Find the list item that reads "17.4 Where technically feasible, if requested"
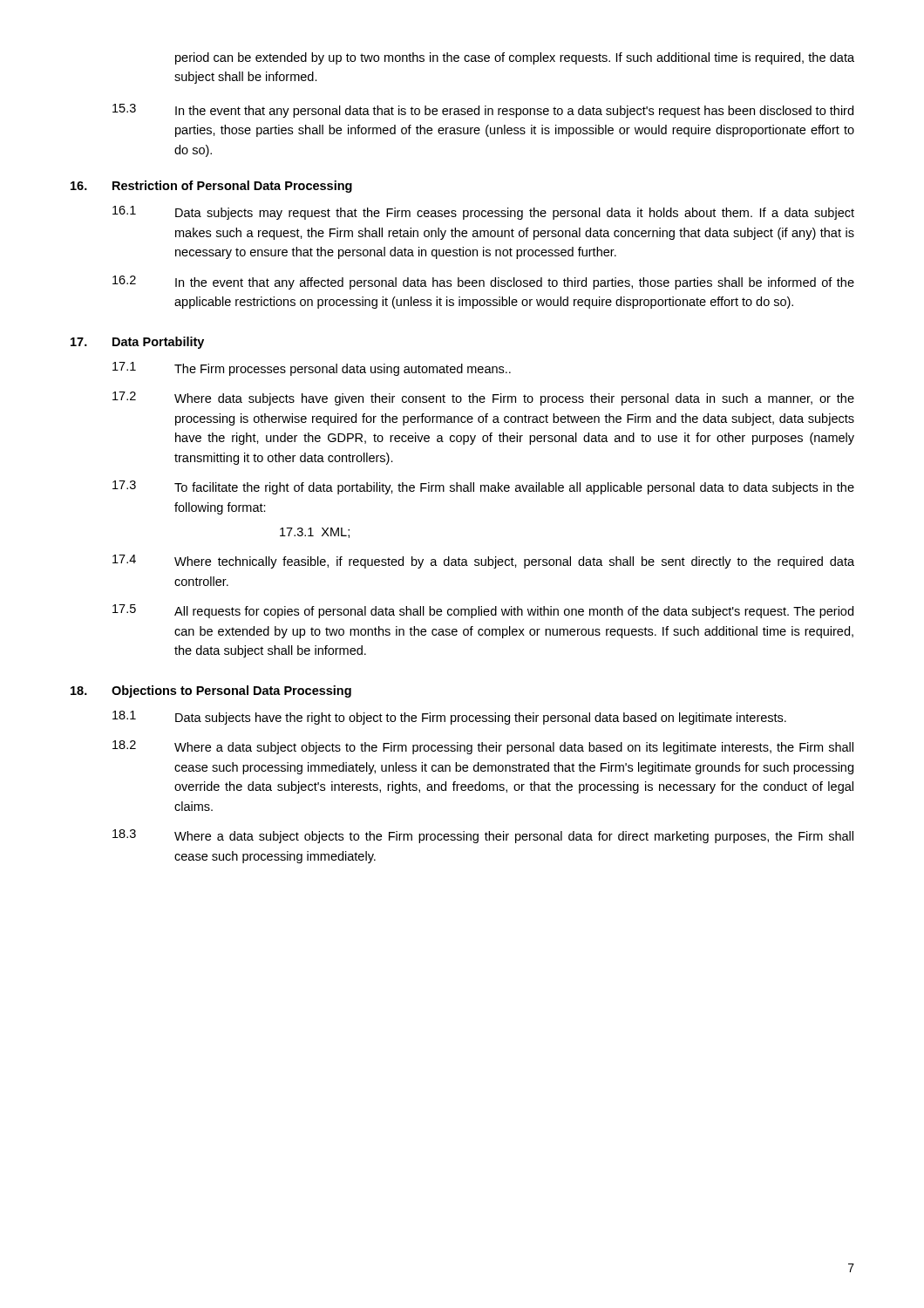 tap(483, 572)
